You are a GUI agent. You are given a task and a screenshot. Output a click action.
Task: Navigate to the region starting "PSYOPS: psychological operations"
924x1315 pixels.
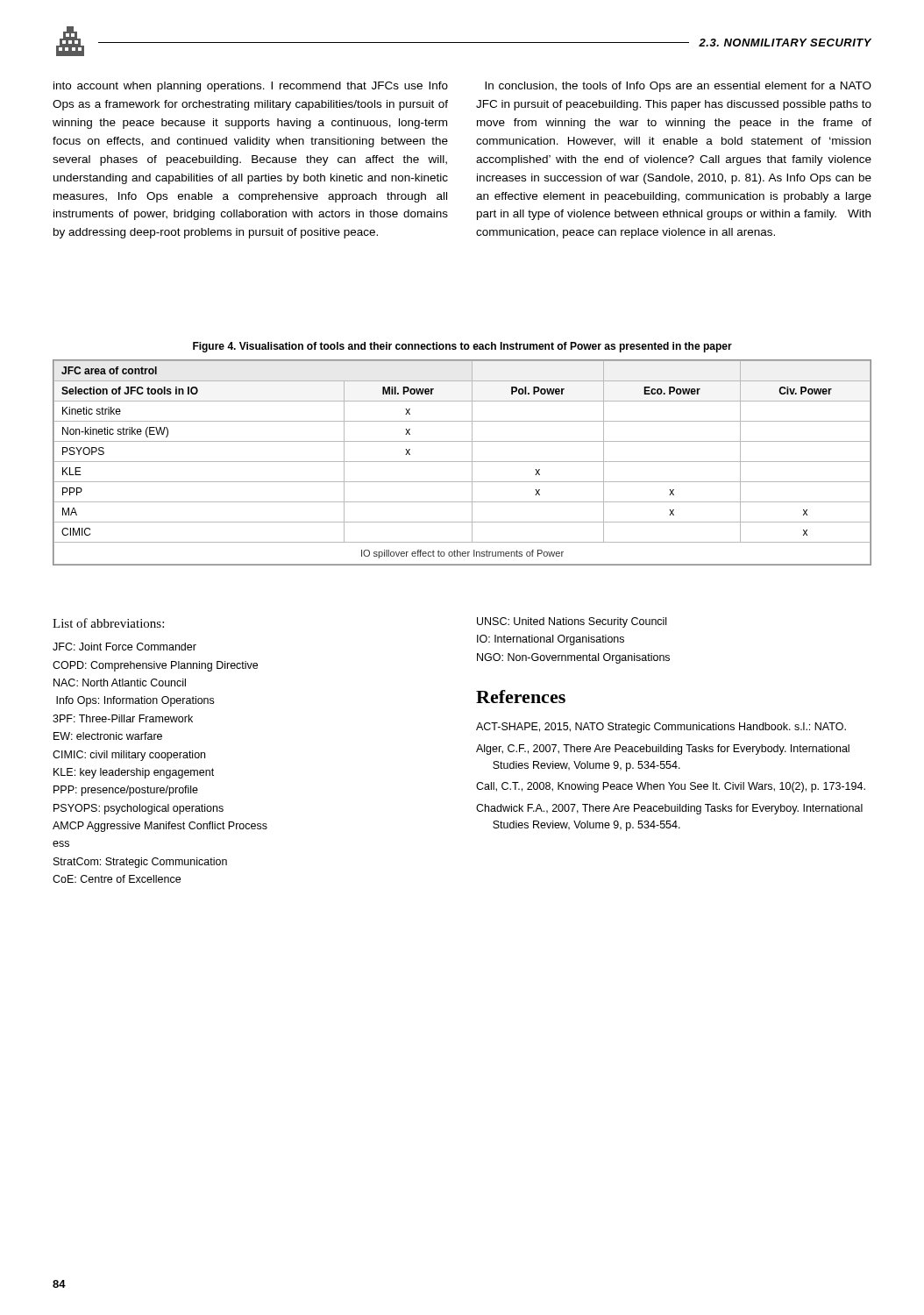138,808
